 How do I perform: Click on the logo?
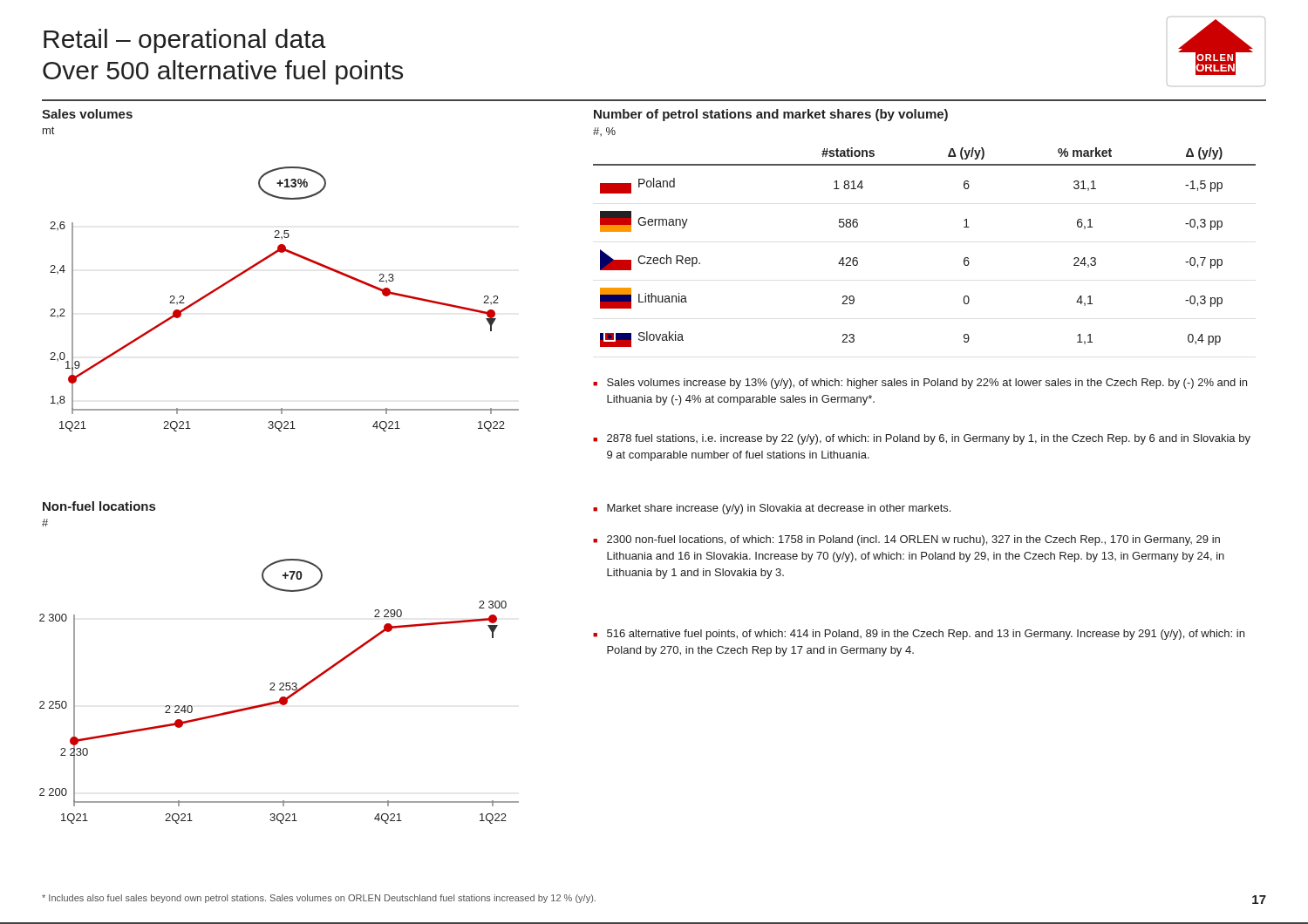pos(1216,51)
